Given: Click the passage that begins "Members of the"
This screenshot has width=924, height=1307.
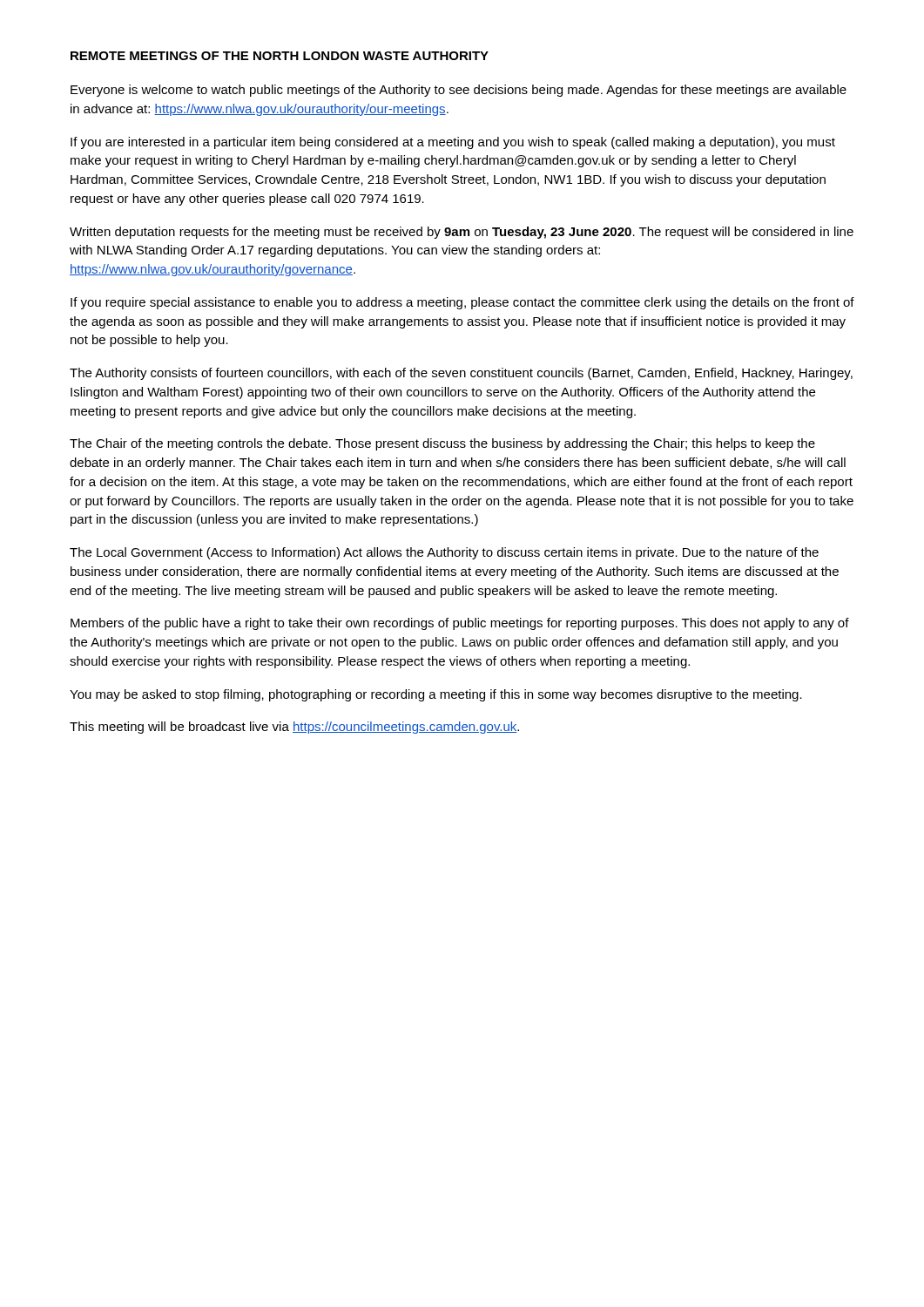Looking at the screenshot, I should [459, 642].
